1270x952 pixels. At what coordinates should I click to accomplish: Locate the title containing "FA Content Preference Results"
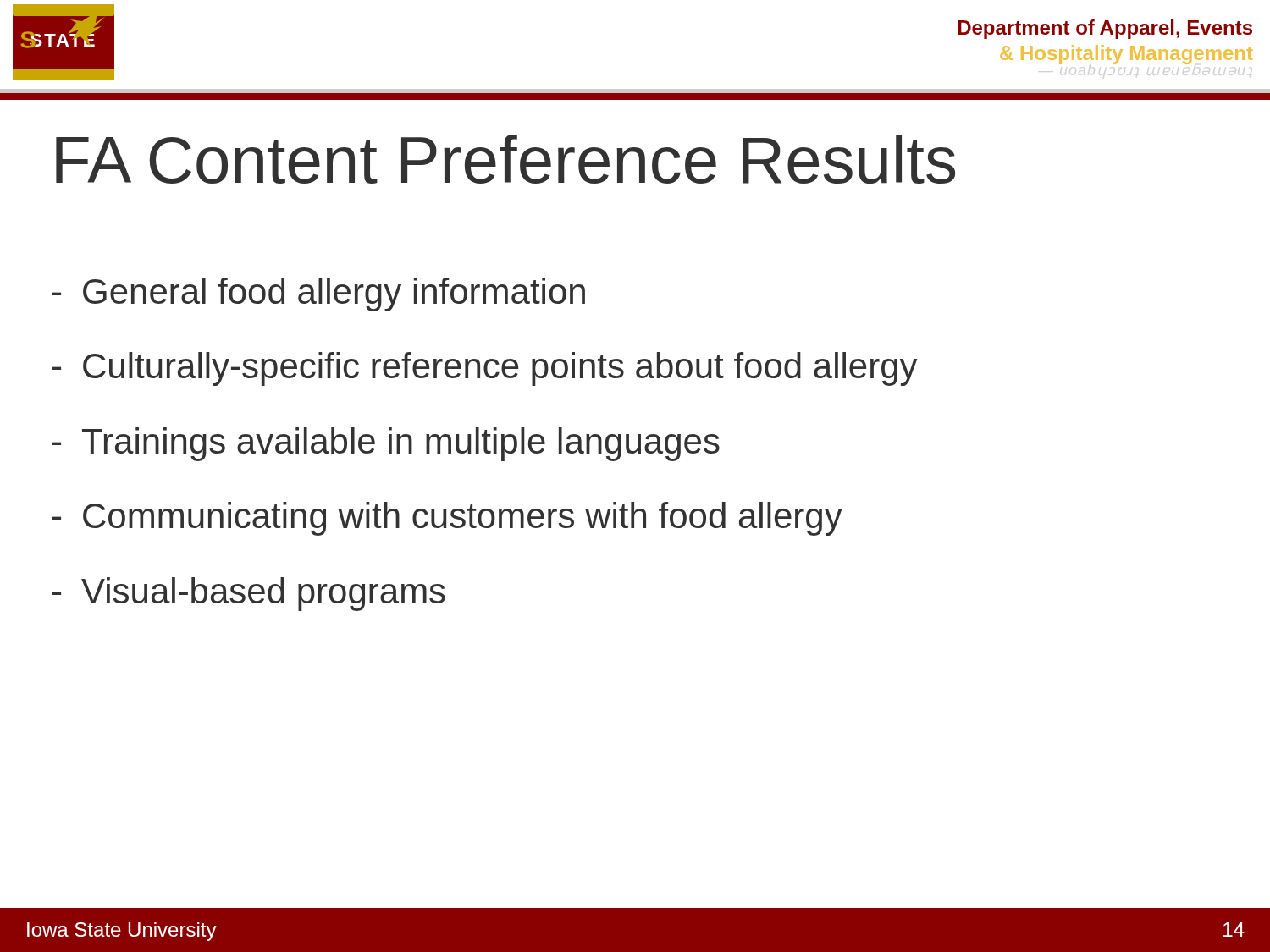[504, 160]
